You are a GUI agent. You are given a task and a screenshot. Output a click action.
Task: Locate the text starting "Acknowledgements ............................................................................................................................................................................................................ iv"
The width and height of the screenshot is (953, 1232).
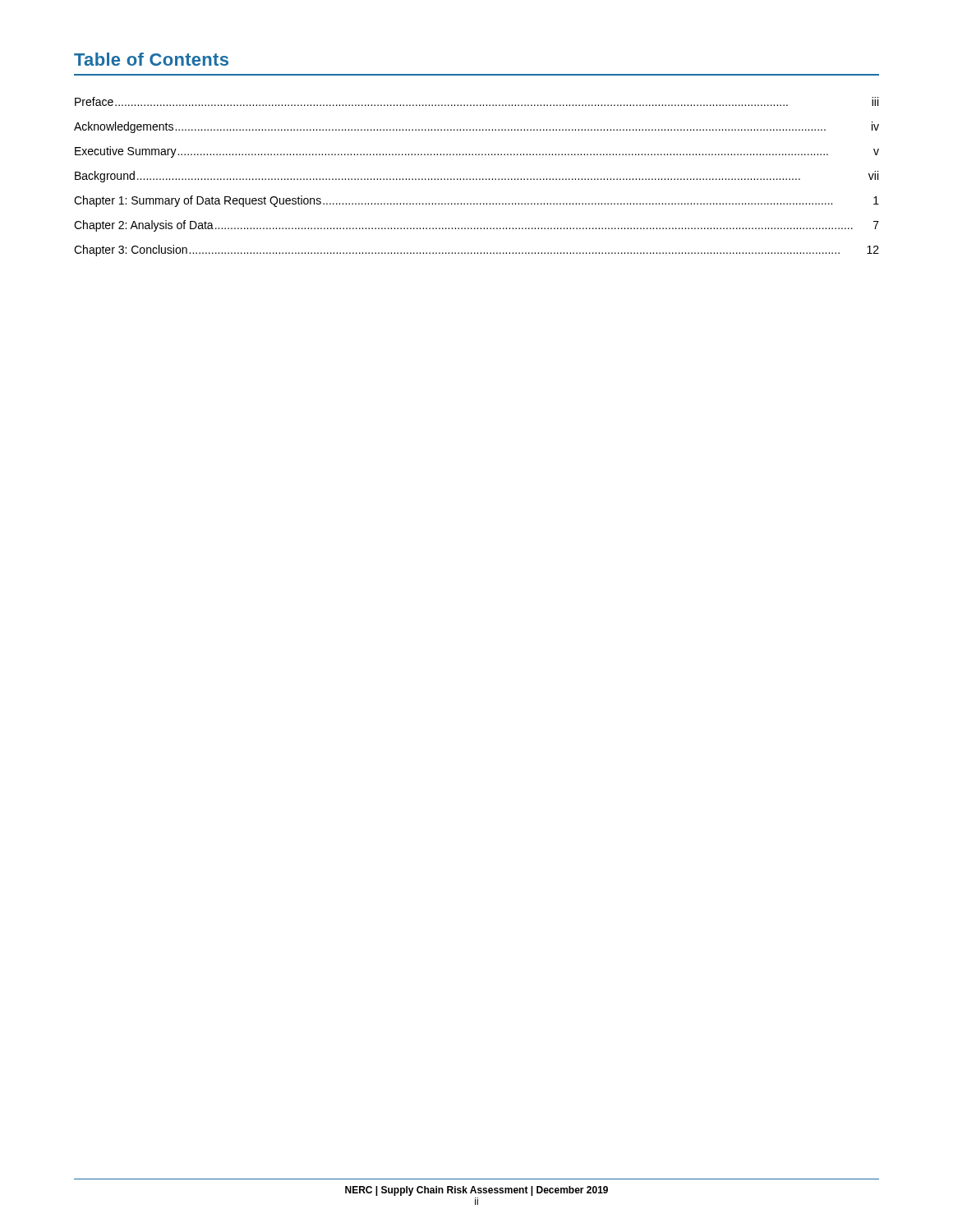point(476,126)
